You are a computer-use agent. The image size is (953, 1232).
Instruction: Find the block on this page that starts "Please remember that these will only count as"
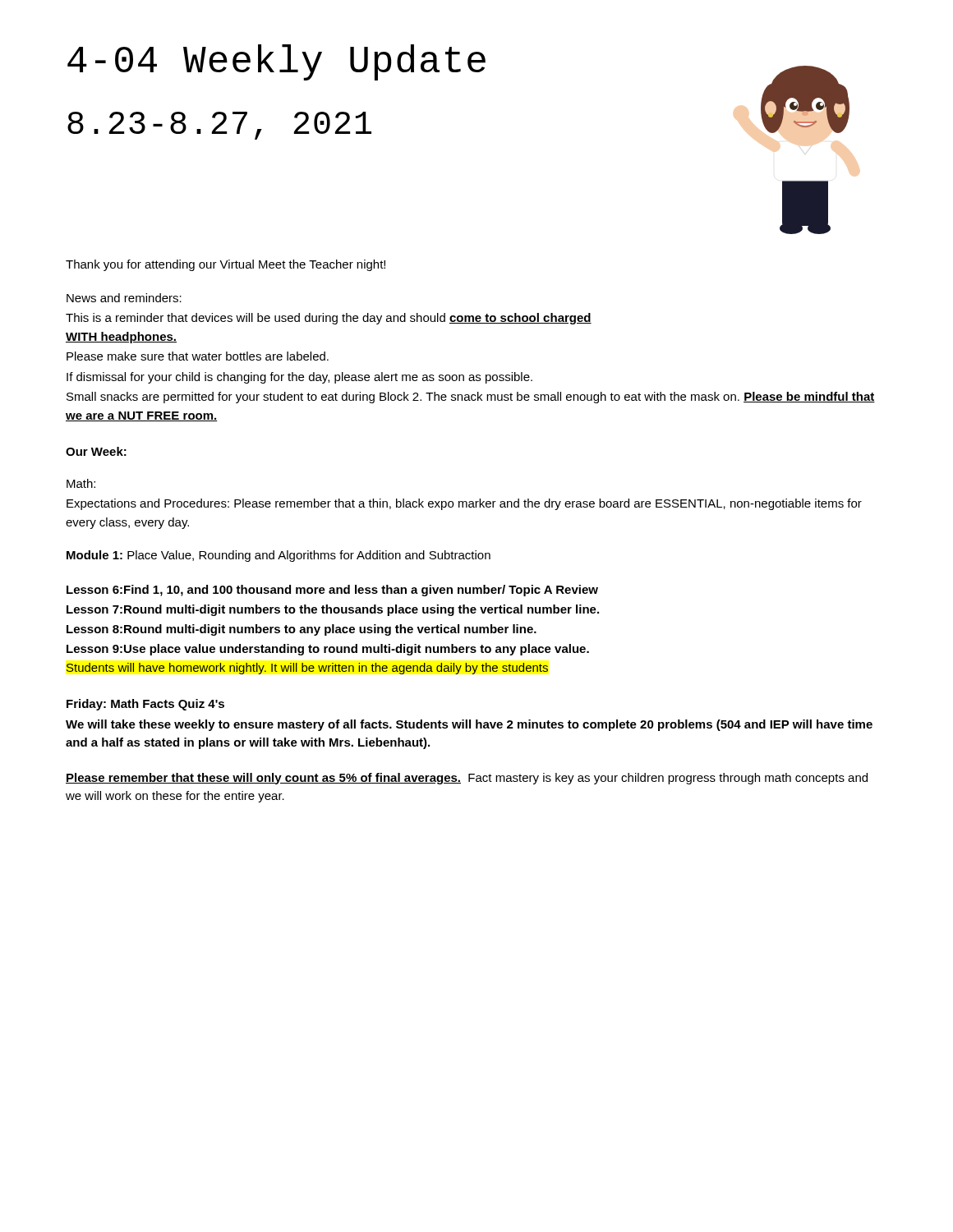point(467,786)
